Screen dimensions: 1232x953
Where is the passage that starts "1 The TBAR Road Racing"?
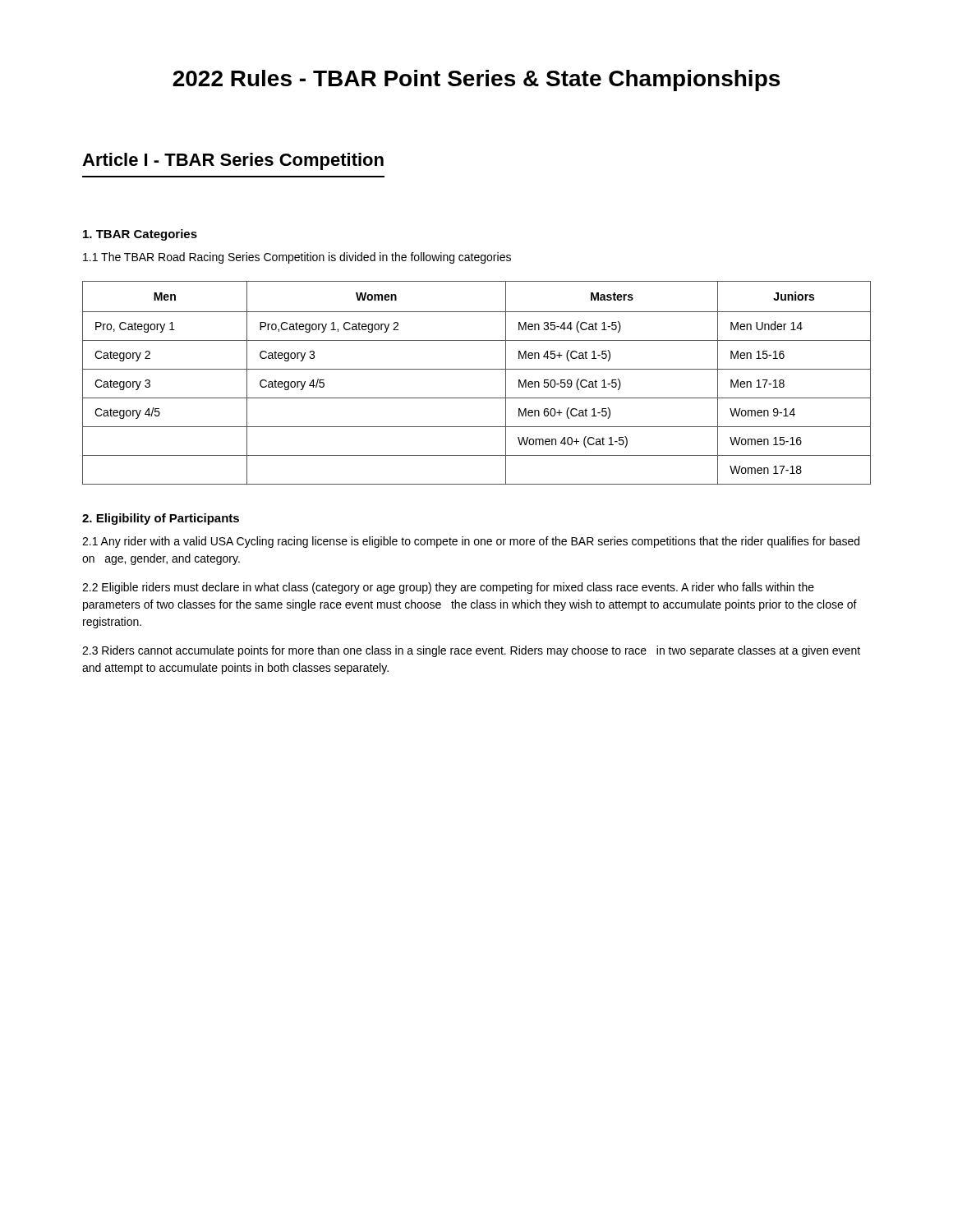tap(297, 257)
